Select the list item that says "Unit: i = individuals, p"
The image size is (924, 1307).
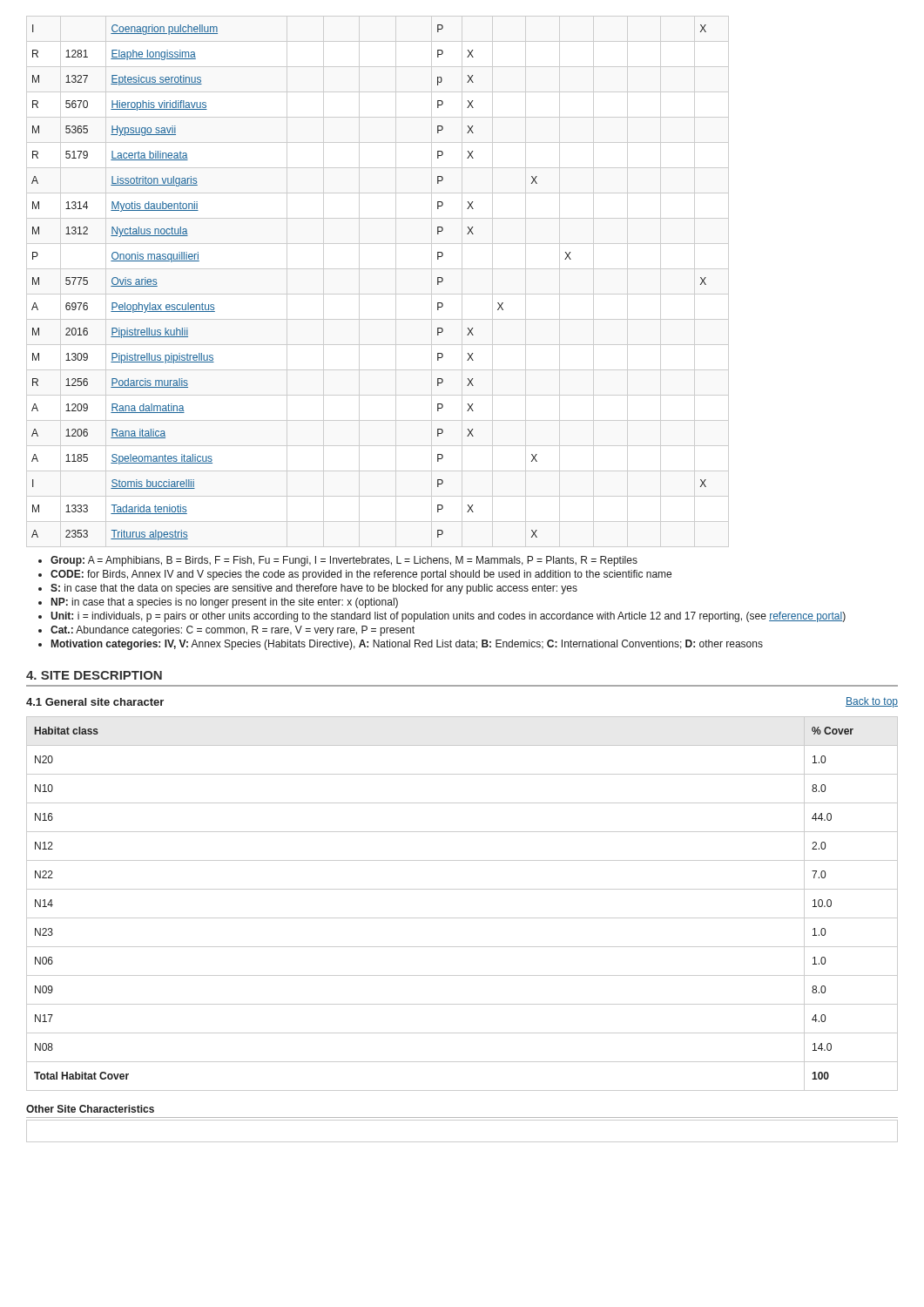tap(448, 616)
